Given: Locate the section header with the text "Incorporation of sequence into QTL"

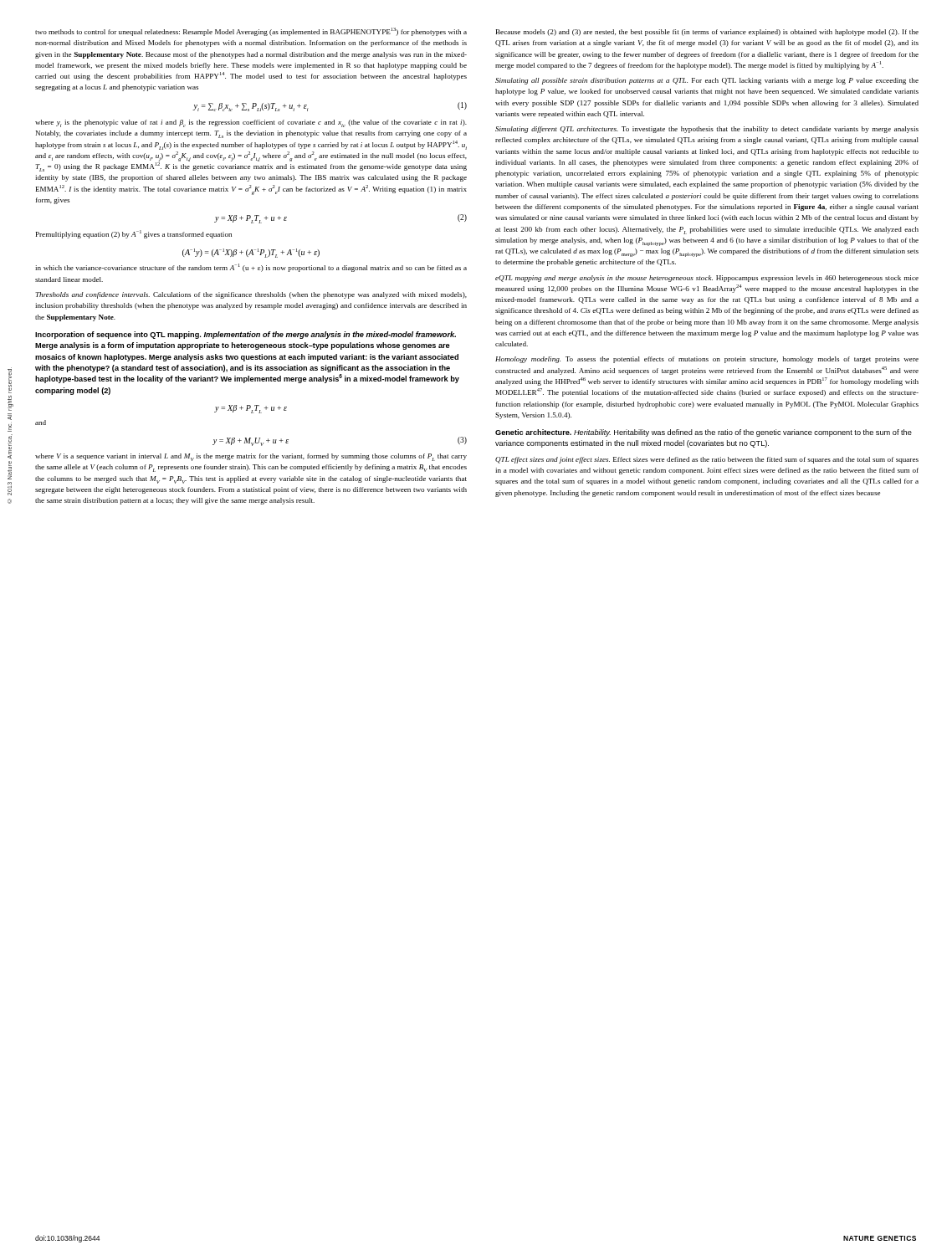Looking at the screenshot, I should coord(247,362).
